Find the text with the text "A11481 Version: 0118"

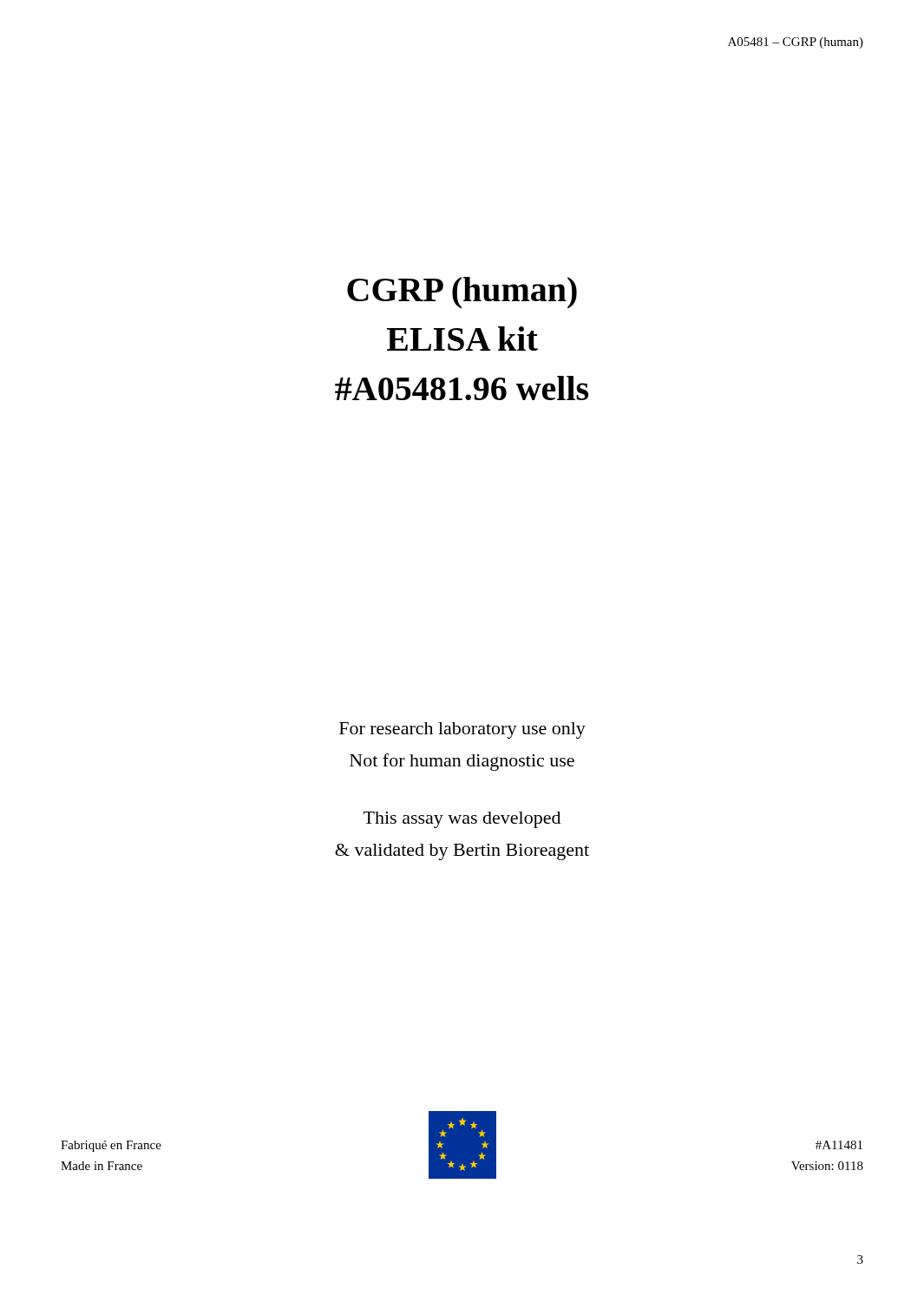tap(827, 1155)
